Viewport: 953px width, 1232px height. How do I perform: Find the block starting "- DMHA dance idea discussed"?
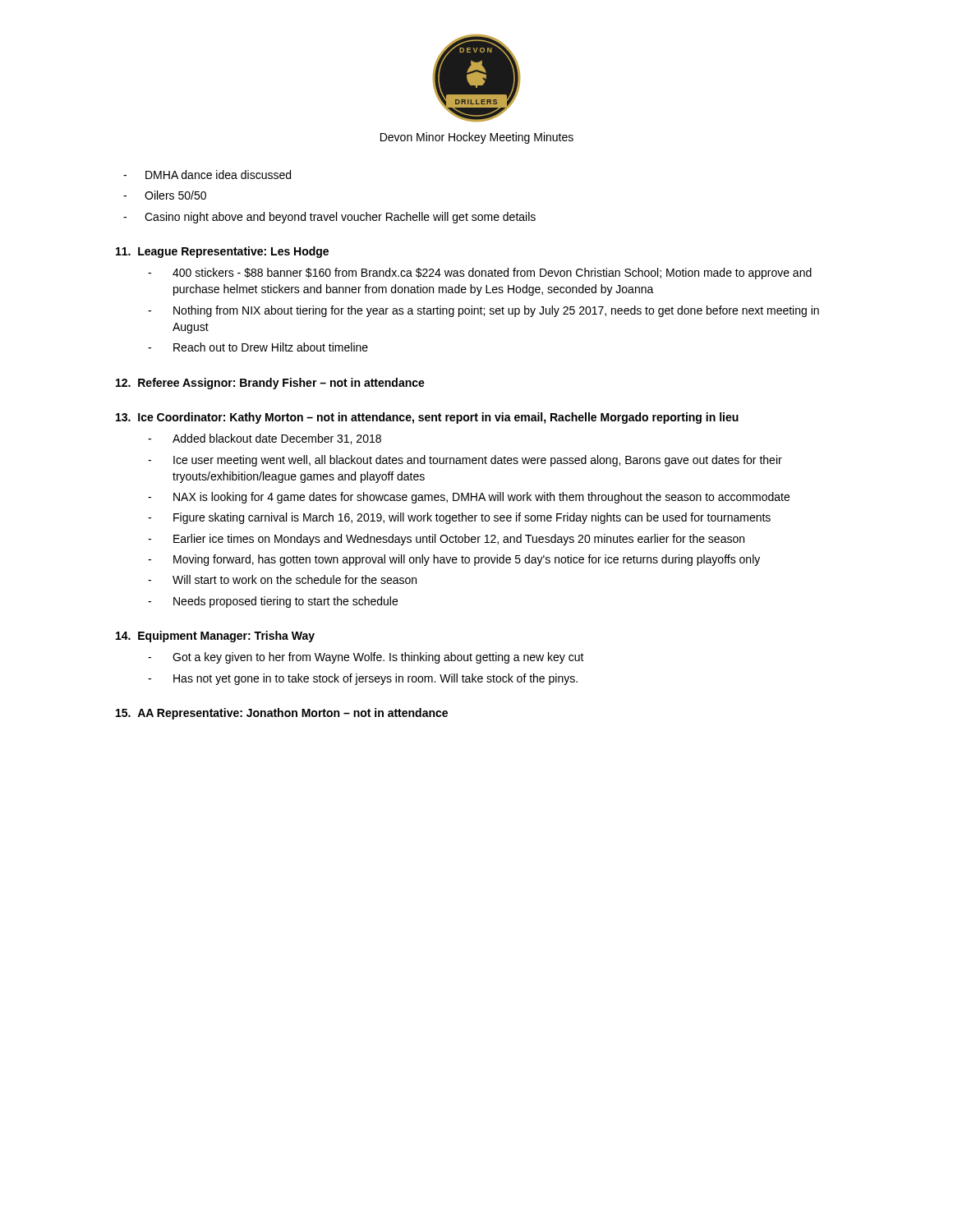[x=207, y=175]
